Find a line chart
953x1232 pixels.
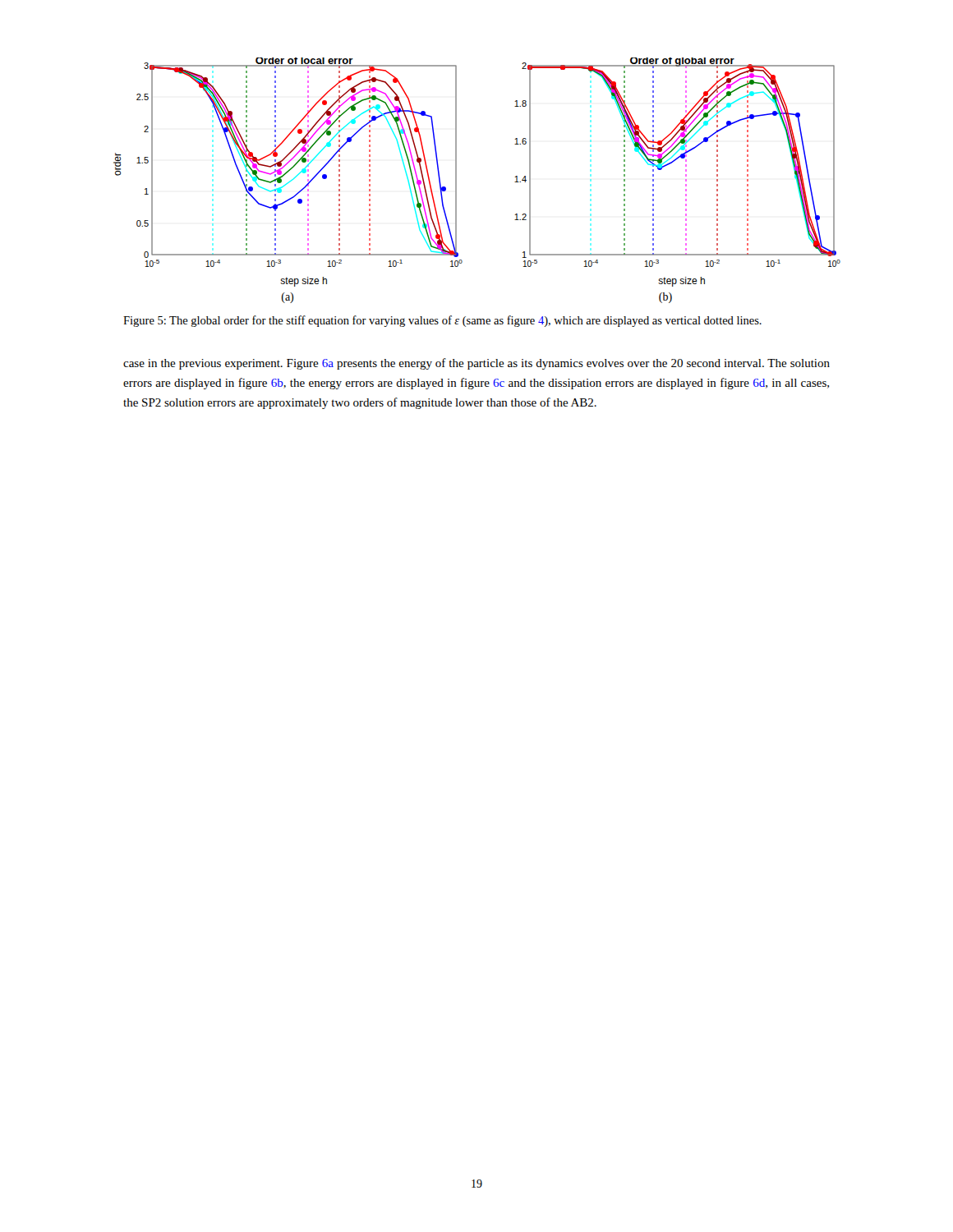coord(476,181)
